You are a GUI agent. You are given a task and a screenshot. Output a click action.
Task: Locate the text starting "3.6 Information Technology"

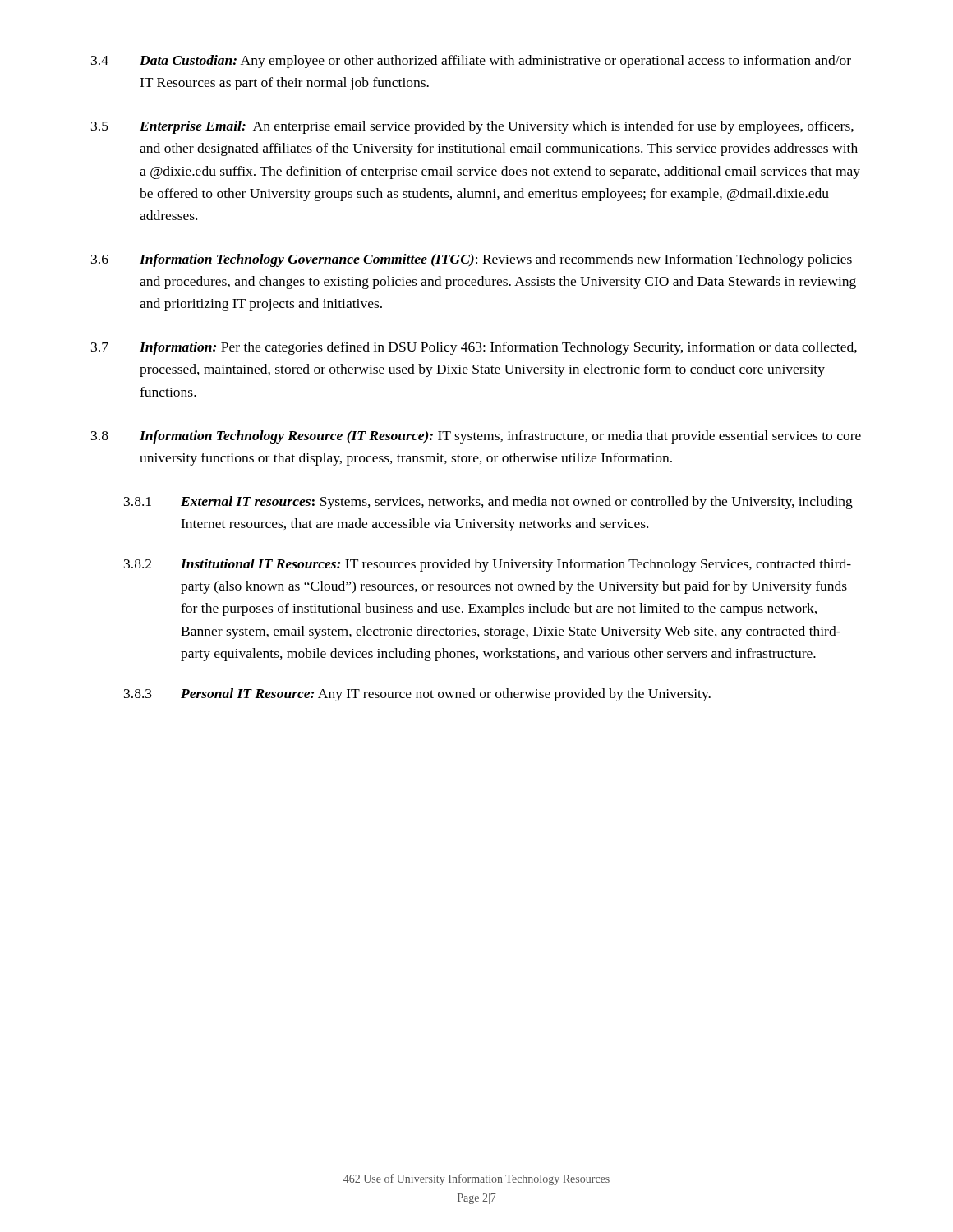pos(476,281)
